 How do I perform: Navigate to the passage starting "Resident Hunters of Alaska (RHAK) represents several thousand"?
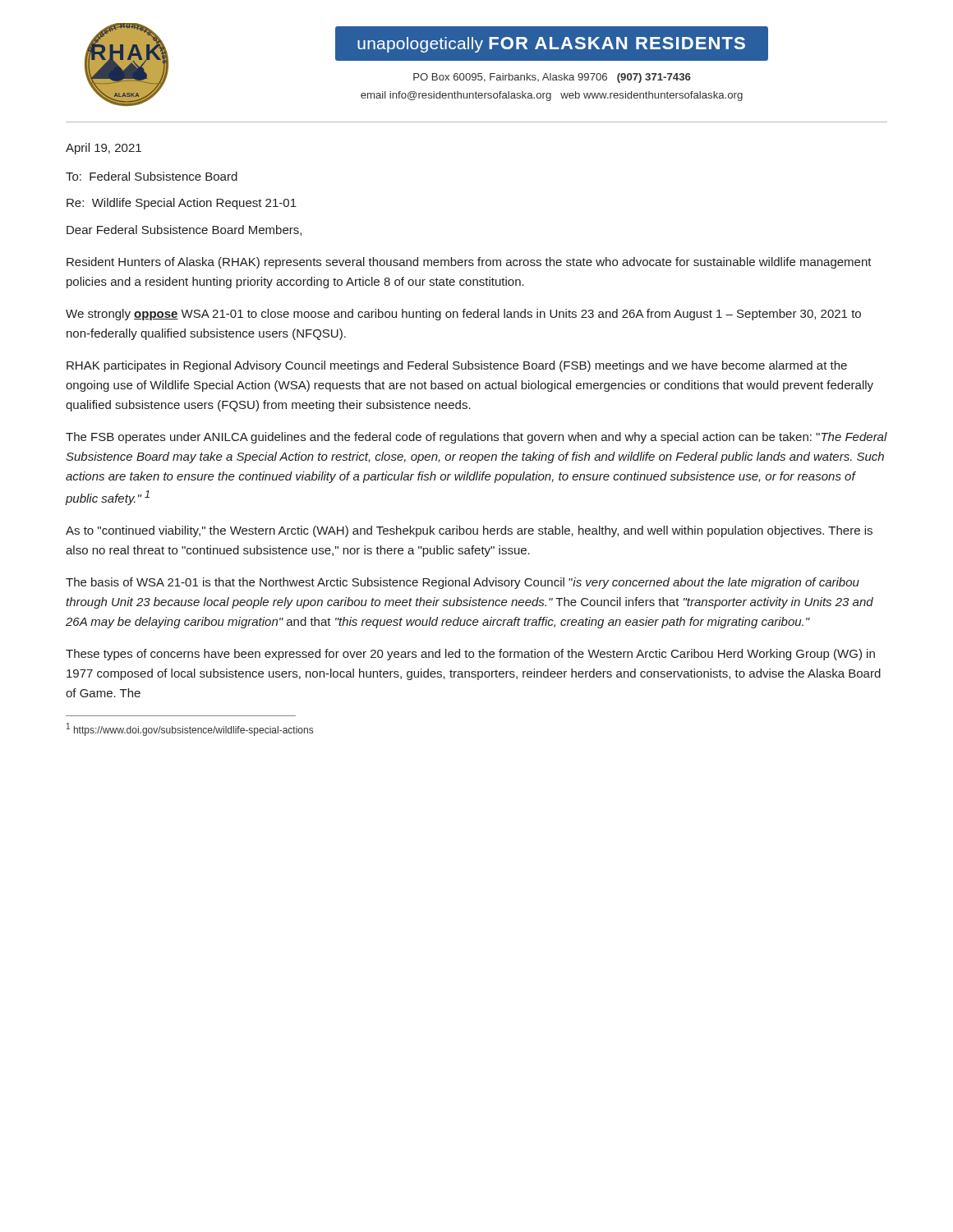coord(468,271)
